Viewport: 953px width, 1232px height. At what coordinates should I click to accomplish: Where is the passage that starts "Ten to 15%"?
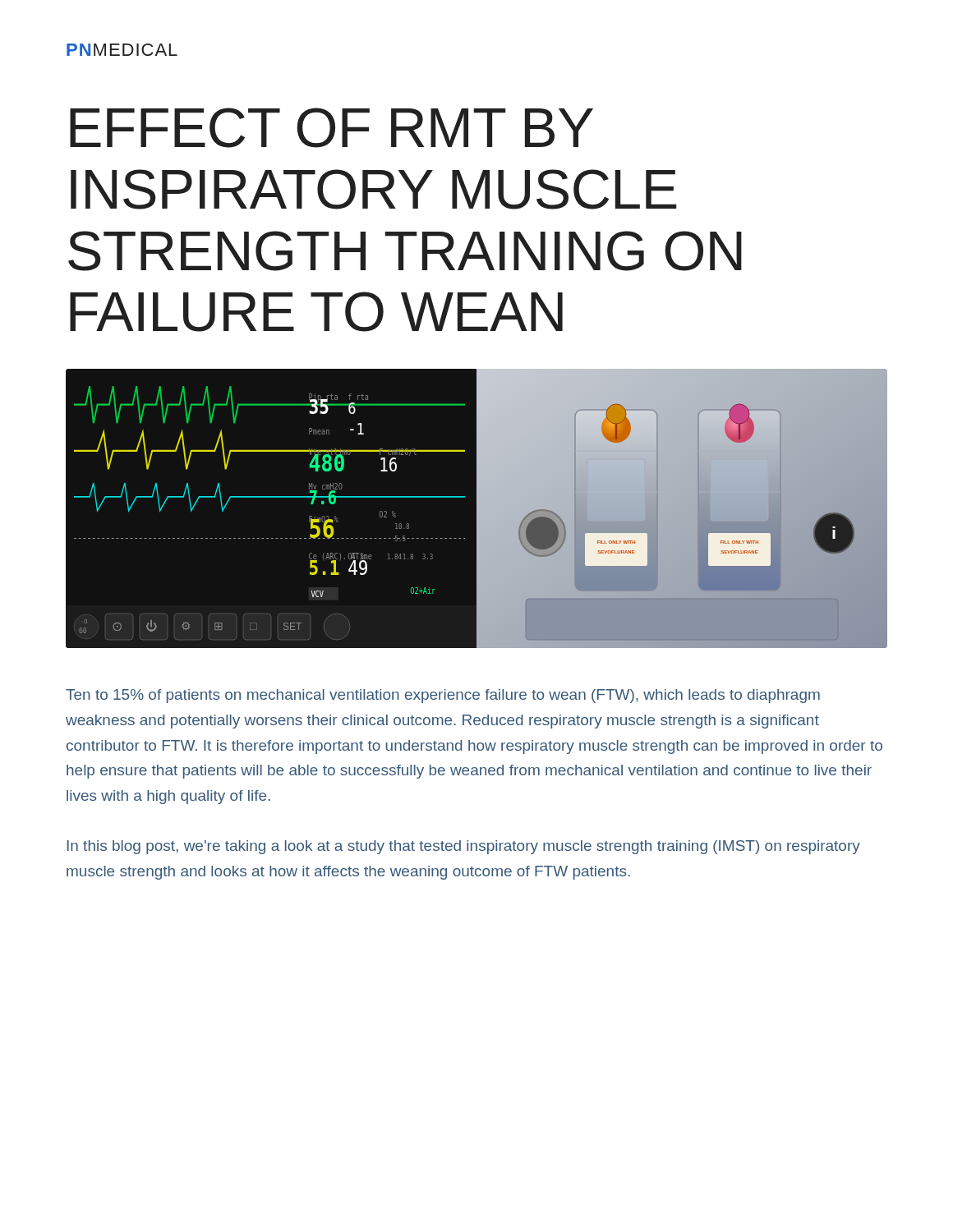tap(474, 745)
